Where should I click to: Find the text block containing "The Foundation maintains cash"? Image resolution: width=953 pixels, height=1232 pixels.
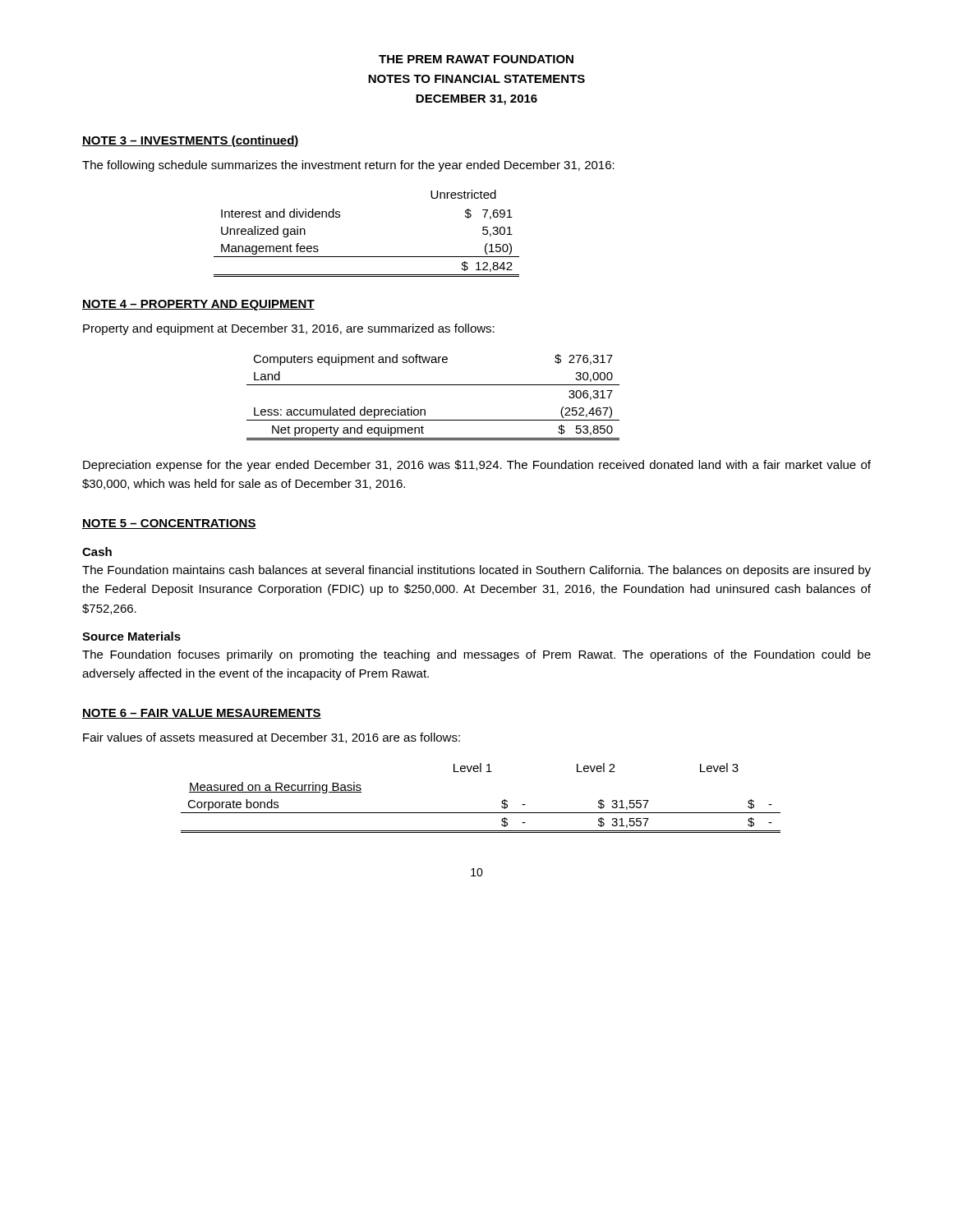(x=476, y=589)
